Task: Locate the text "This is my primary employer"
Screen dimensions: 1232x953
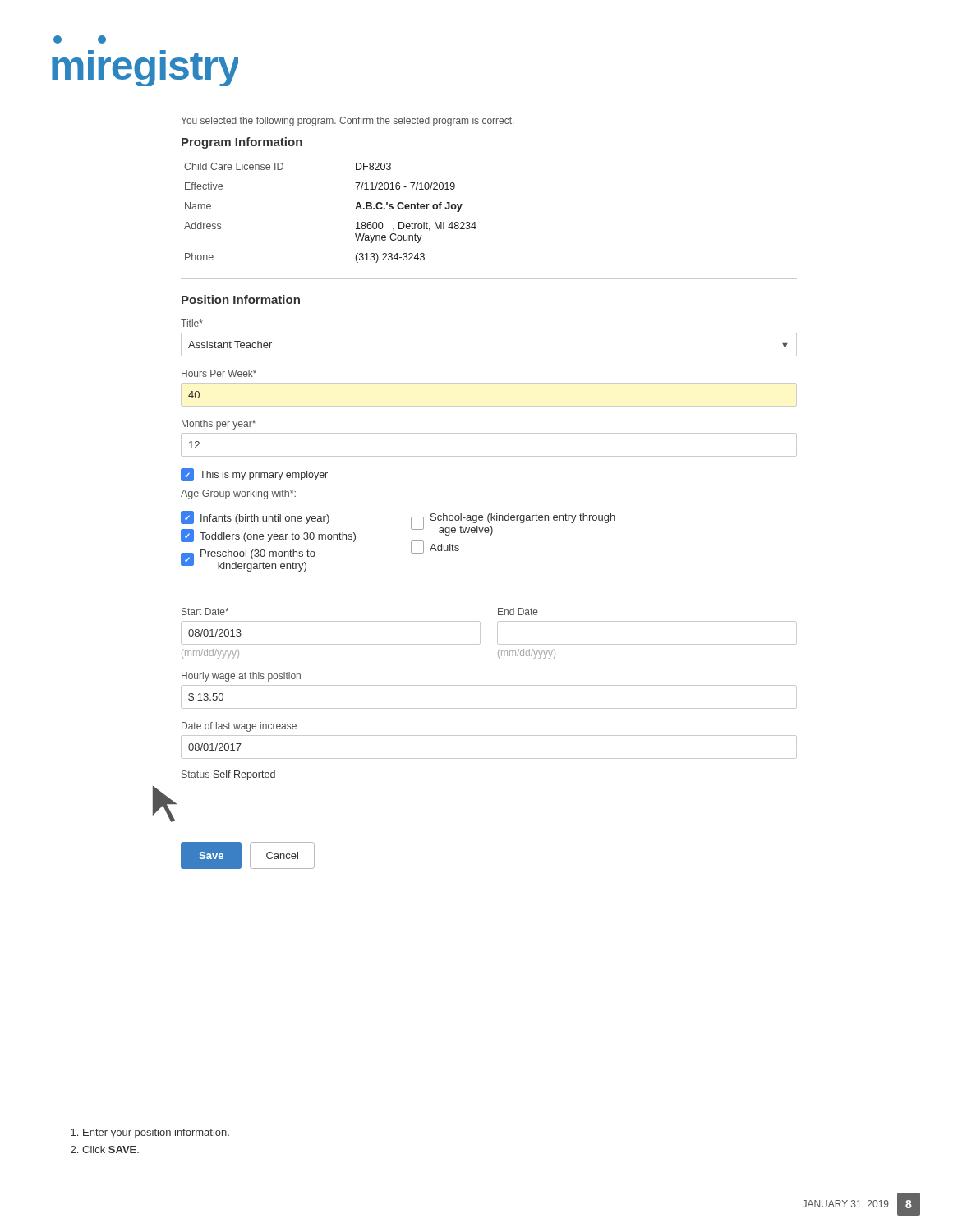Action: click(x=254, y=475)
